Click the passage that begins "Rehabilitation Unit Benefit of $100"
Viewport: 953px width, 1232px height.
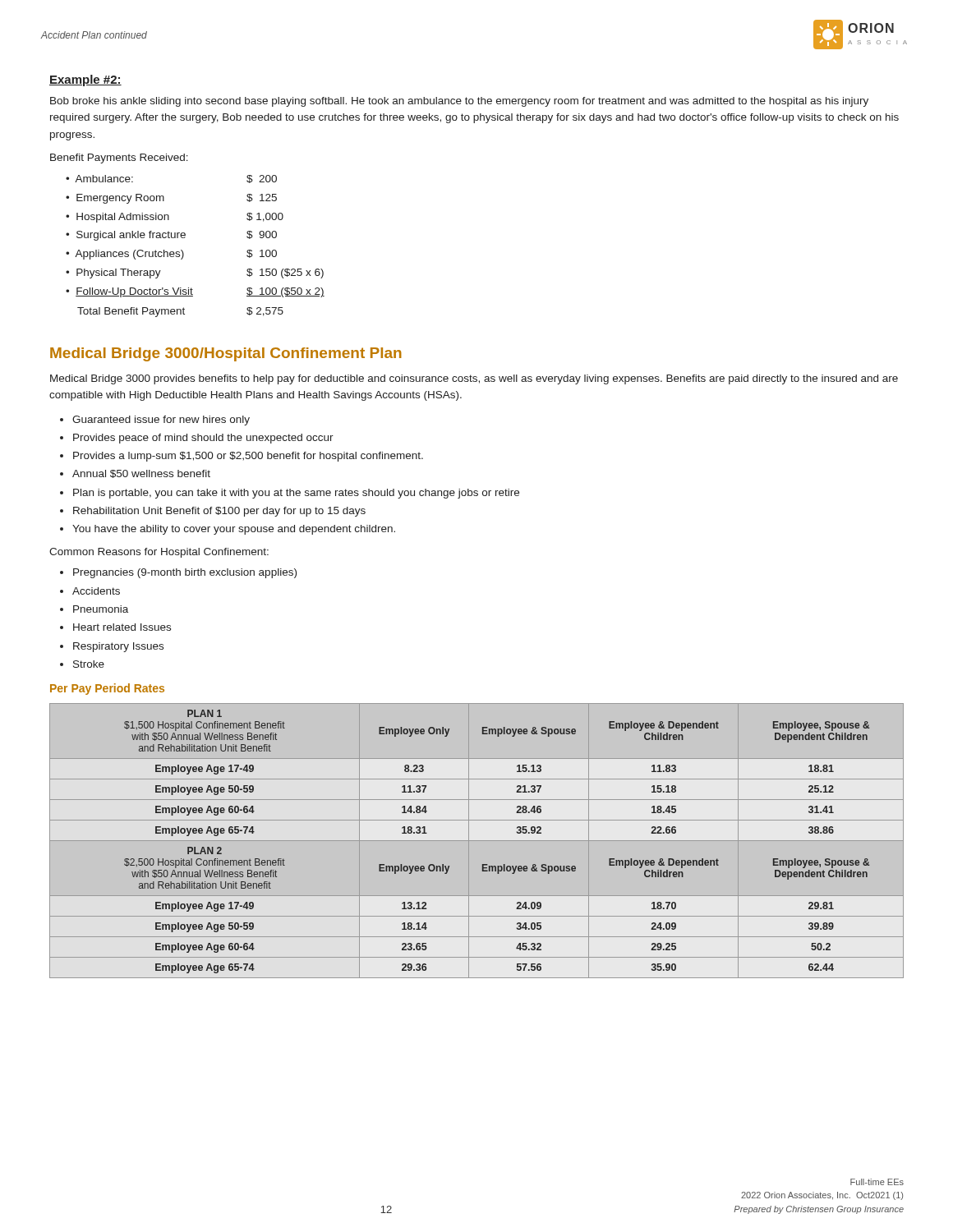219,510
